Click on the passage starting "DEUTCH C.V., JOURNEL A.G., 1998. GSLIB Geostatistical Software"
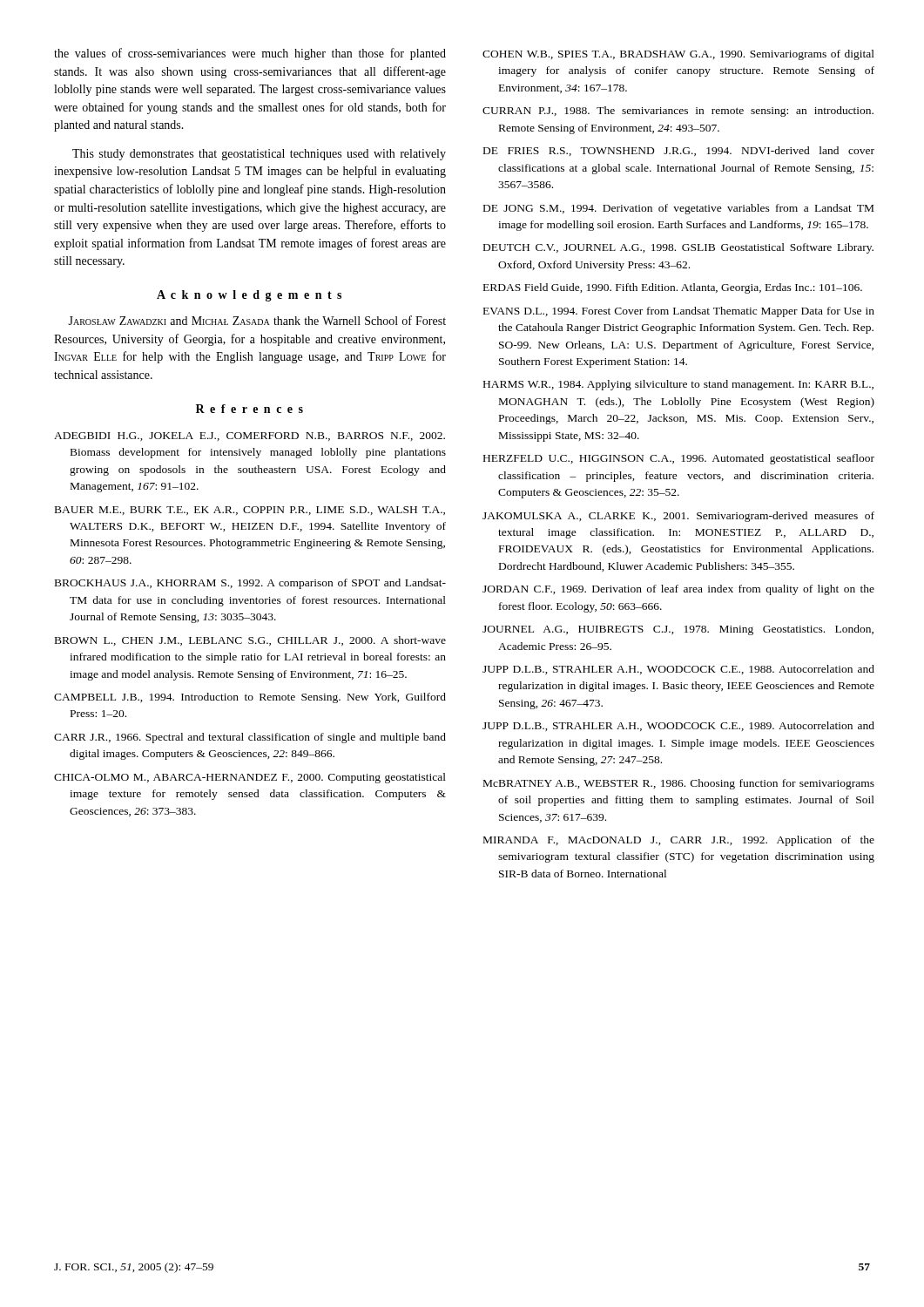 [678, 256]
